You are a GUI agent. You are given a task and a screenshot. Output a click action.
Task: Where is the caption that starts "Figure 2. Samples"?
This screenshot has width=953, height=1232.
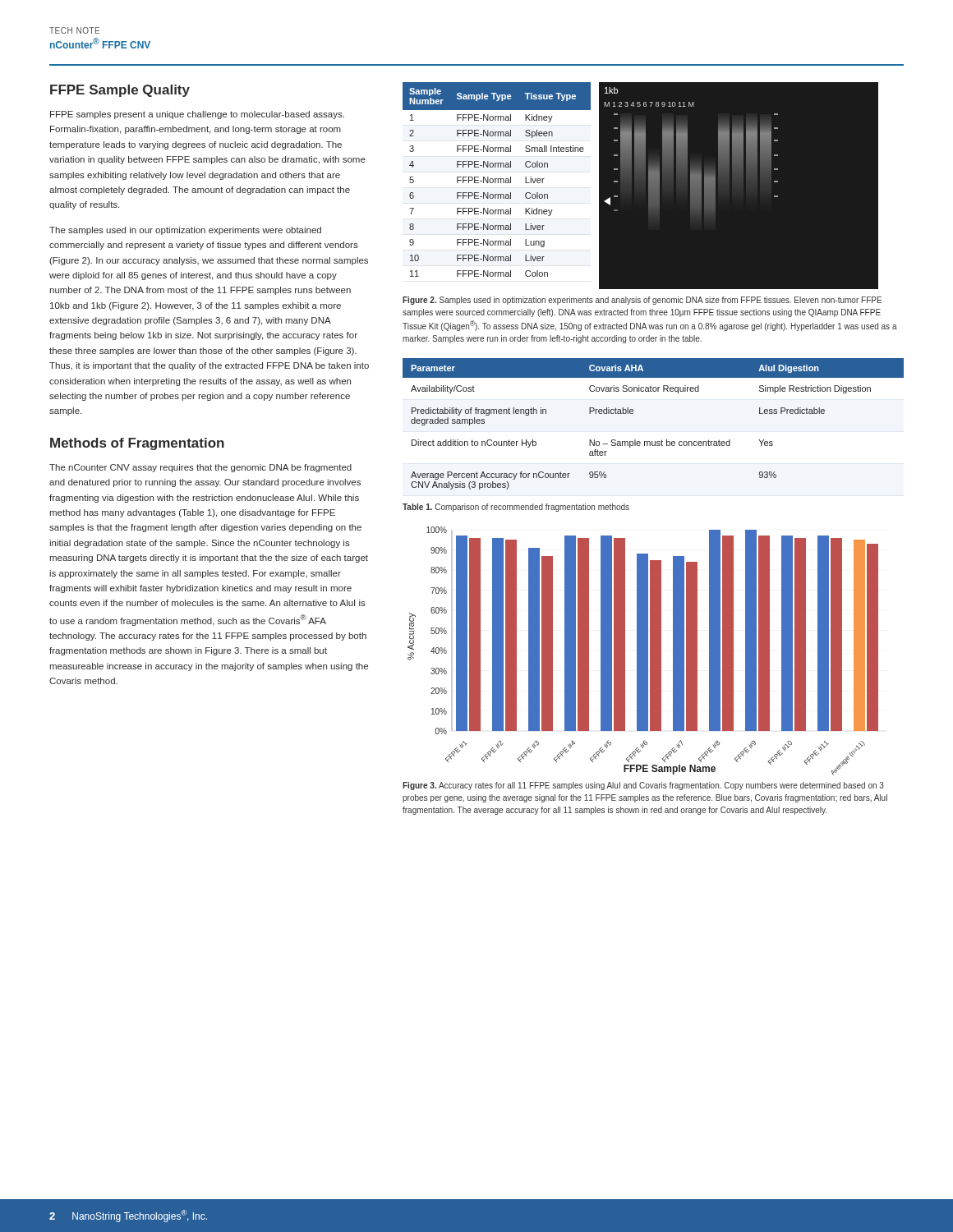pyautogui.click(x=650, y=320)
